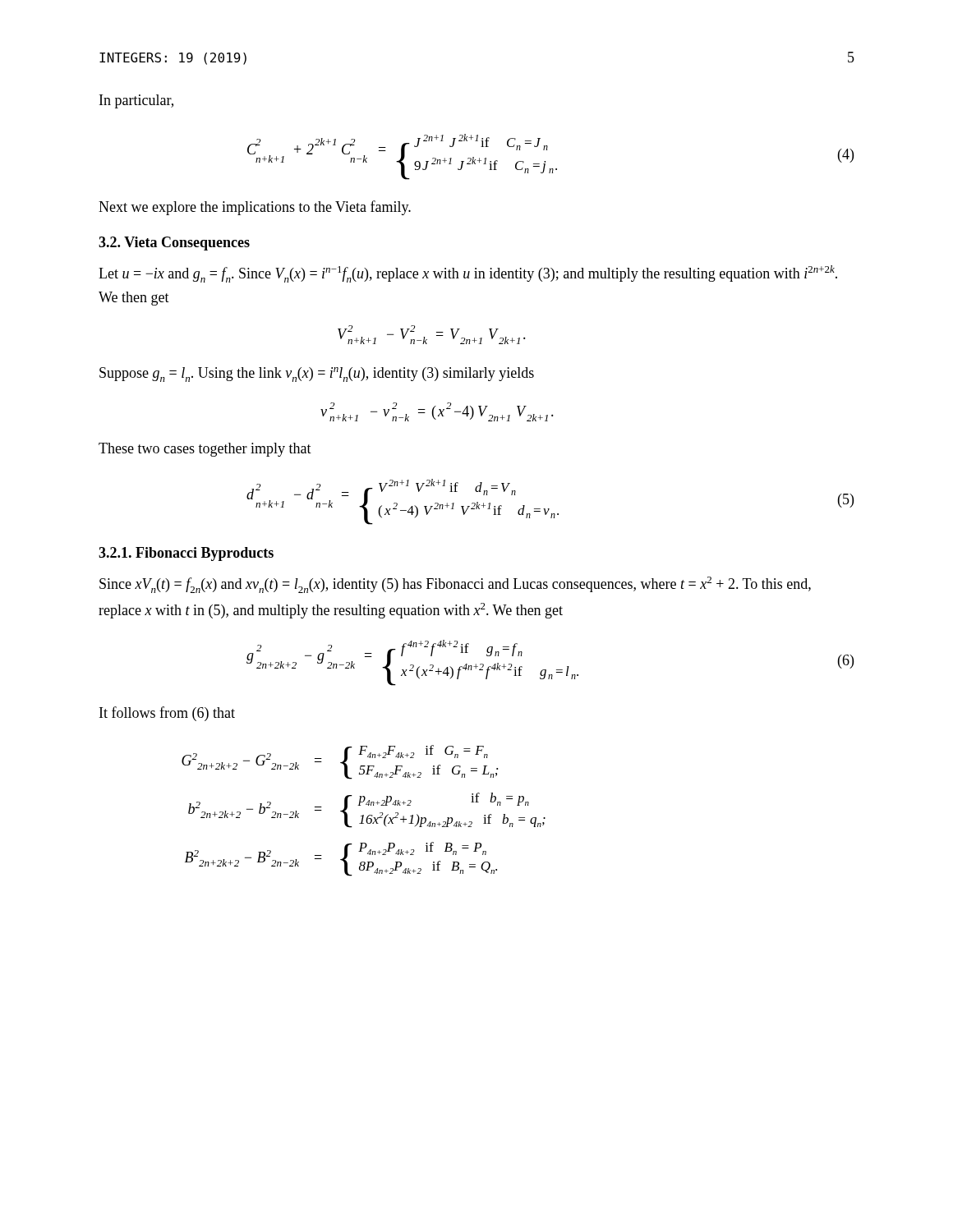Click on the block starting "g 2 2n+2k+2 − g 2"
Image resolution: width=953 pixels, height=1232 pixels.
click(550, 661)
